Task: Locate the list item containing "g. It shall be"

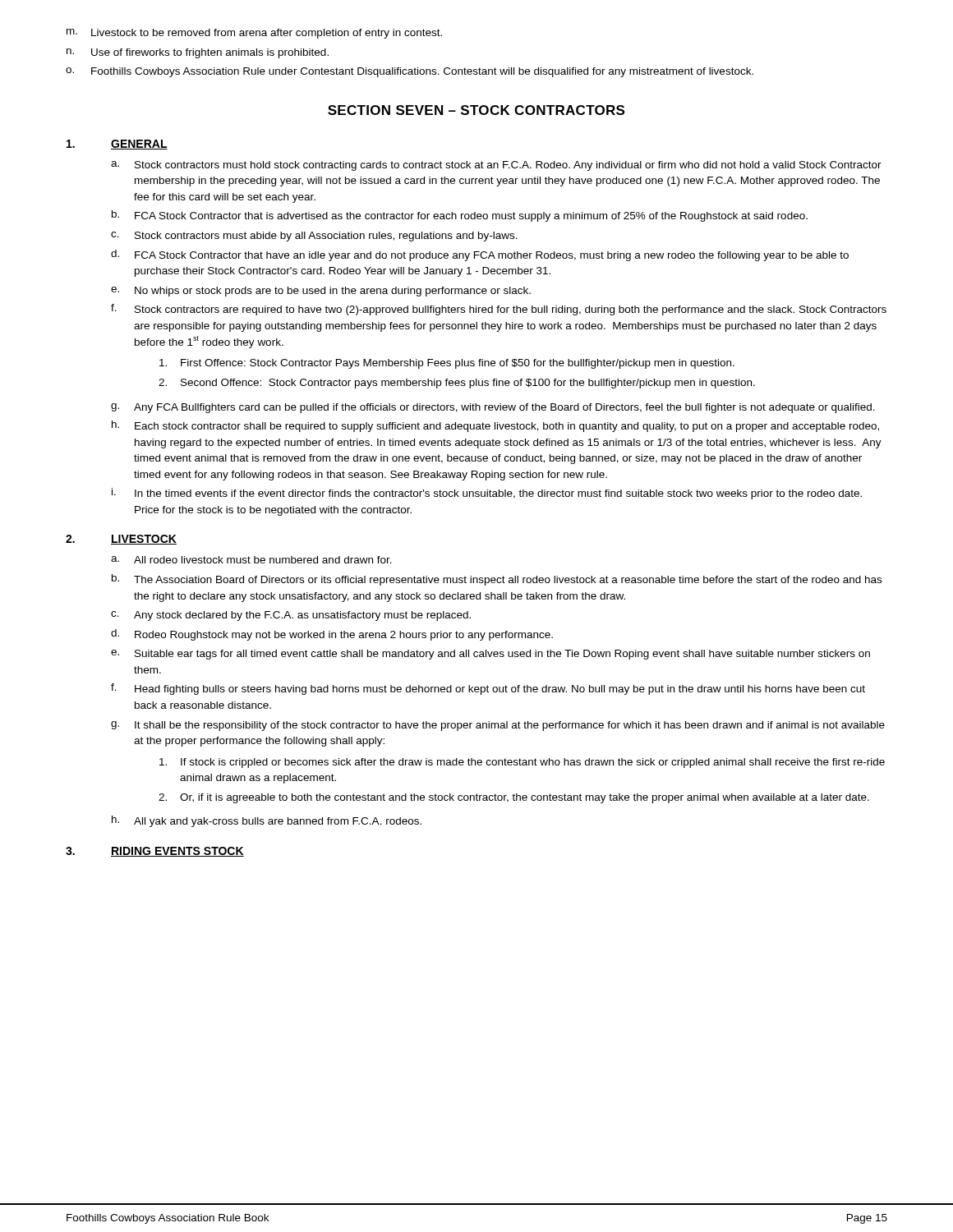Action: tap(499, 763)
